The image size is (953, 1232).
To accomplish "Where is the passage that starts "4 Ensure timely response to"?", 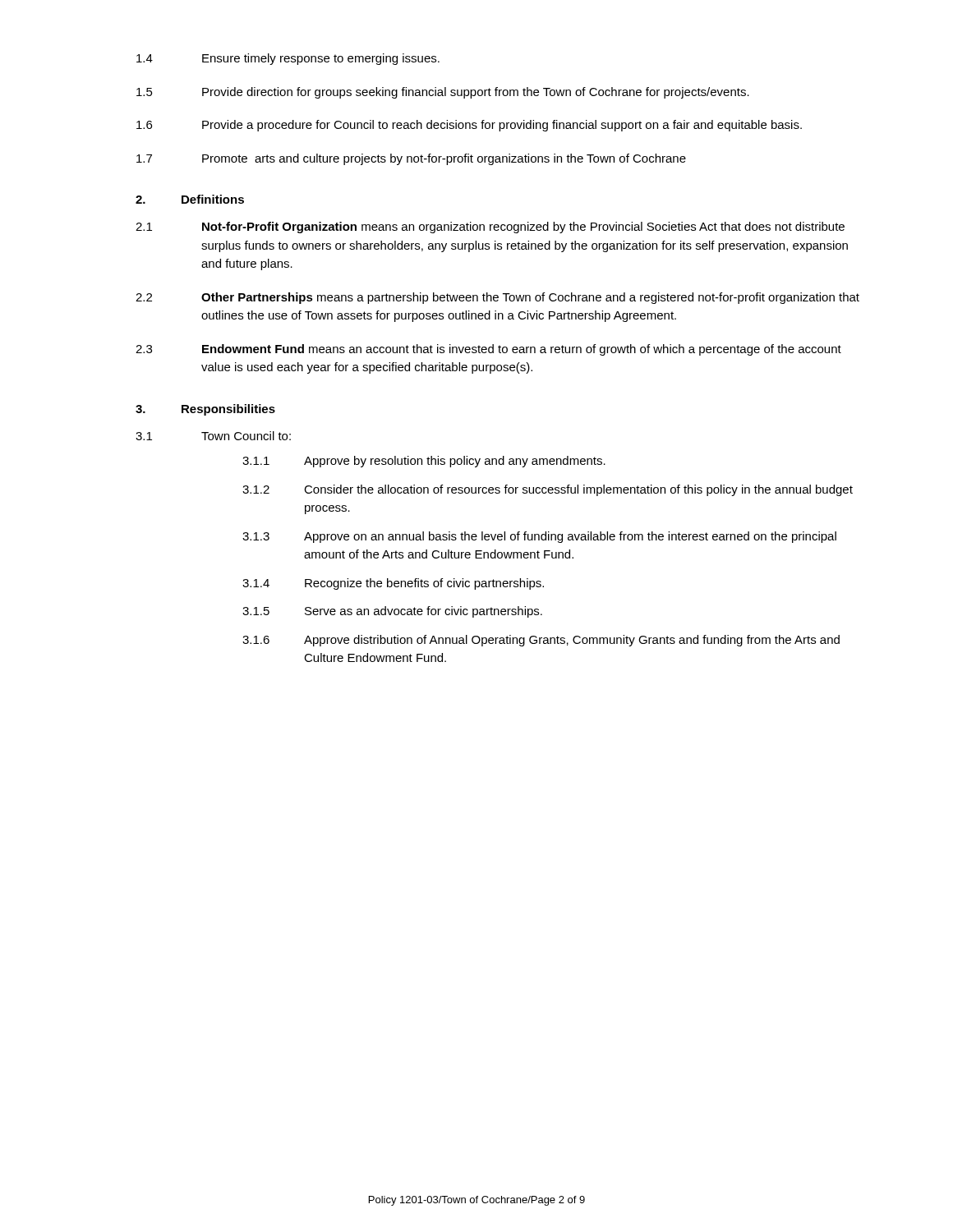I will [288, 59].
